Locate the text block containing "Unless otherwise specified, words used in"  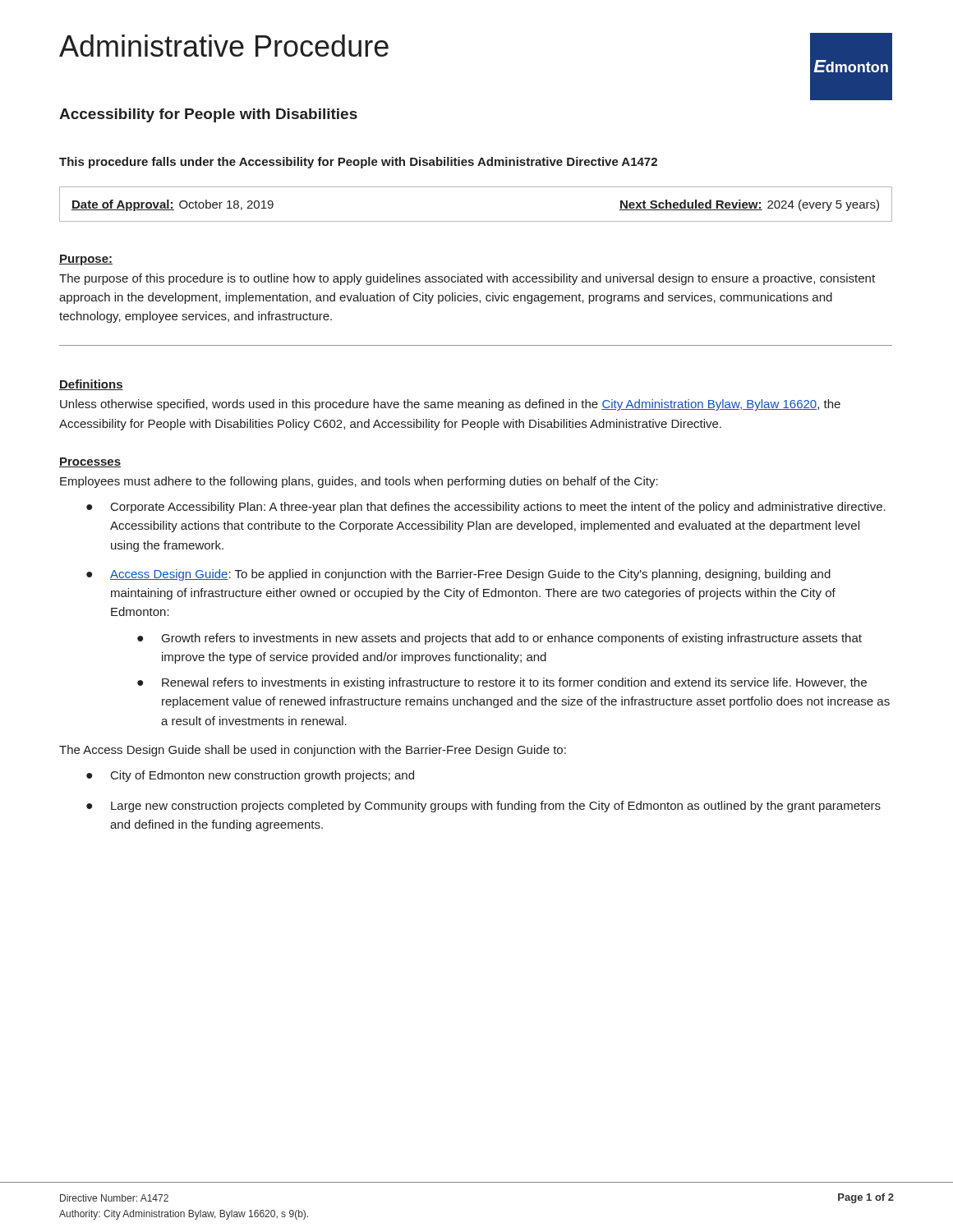476,414
